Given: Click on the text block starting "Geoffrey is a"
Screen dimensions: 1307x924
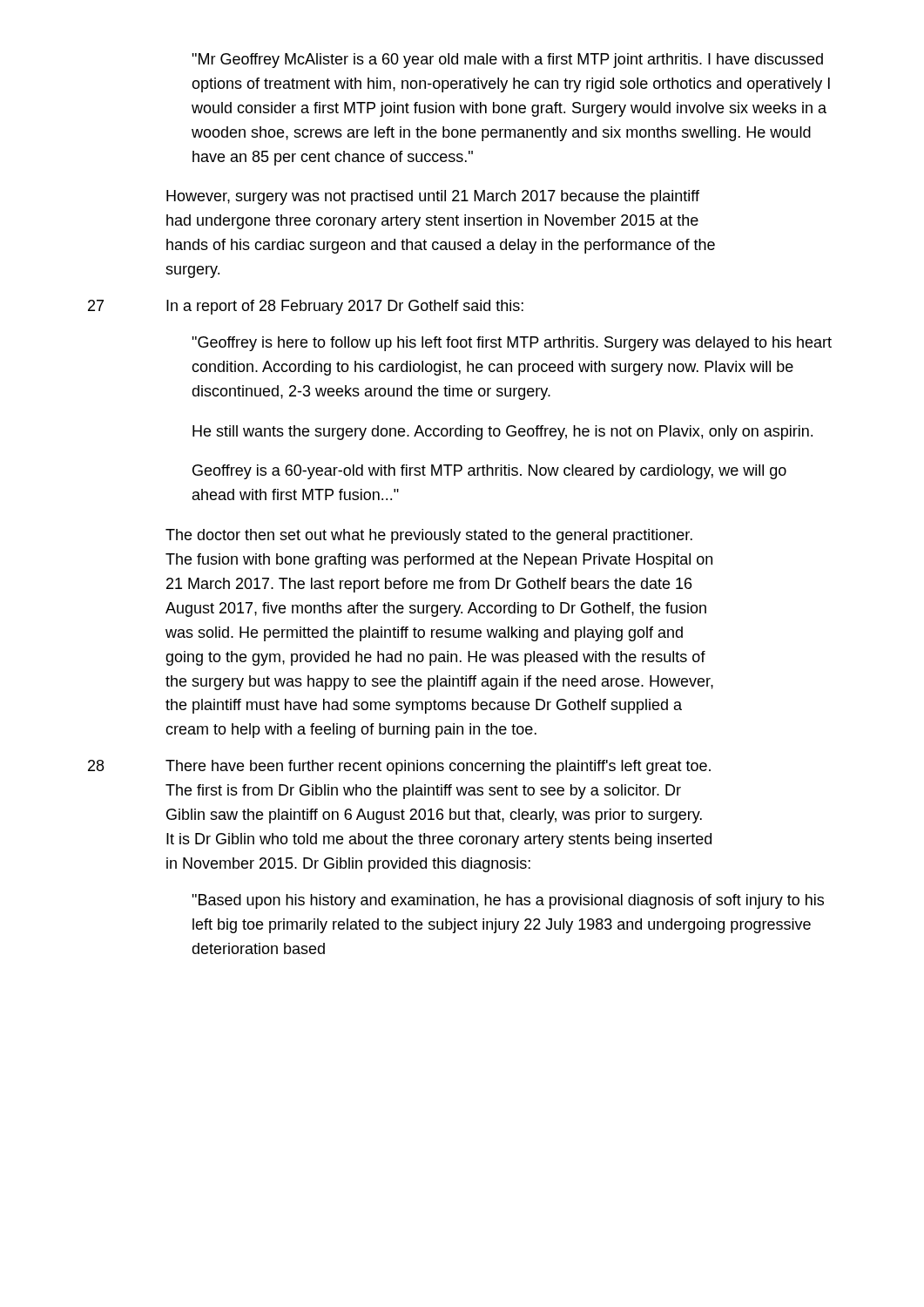Looking at the screenshot, I should (x=489, y=483).
